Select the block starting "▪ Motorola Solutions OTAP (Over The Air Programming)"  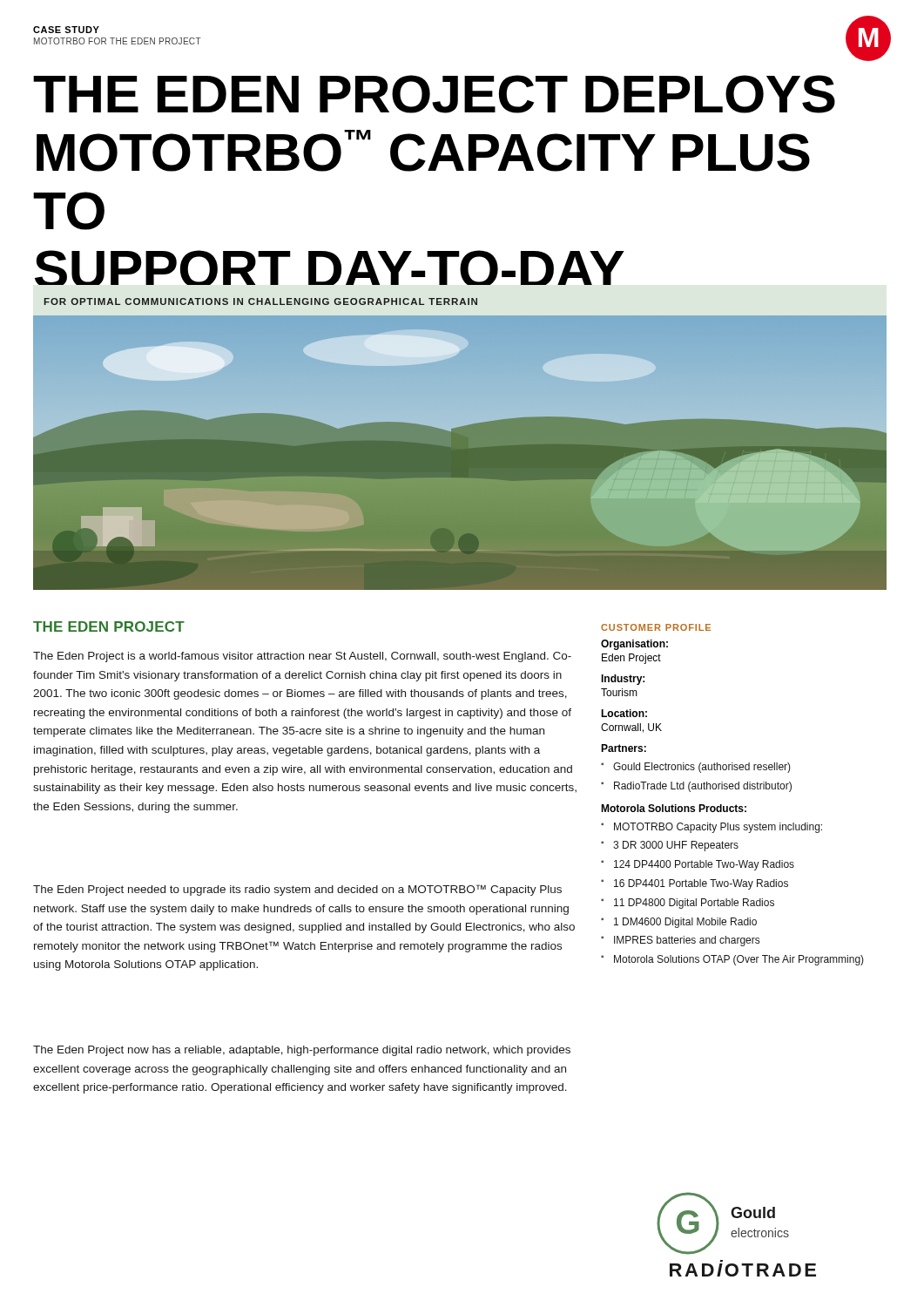[732, 959]
